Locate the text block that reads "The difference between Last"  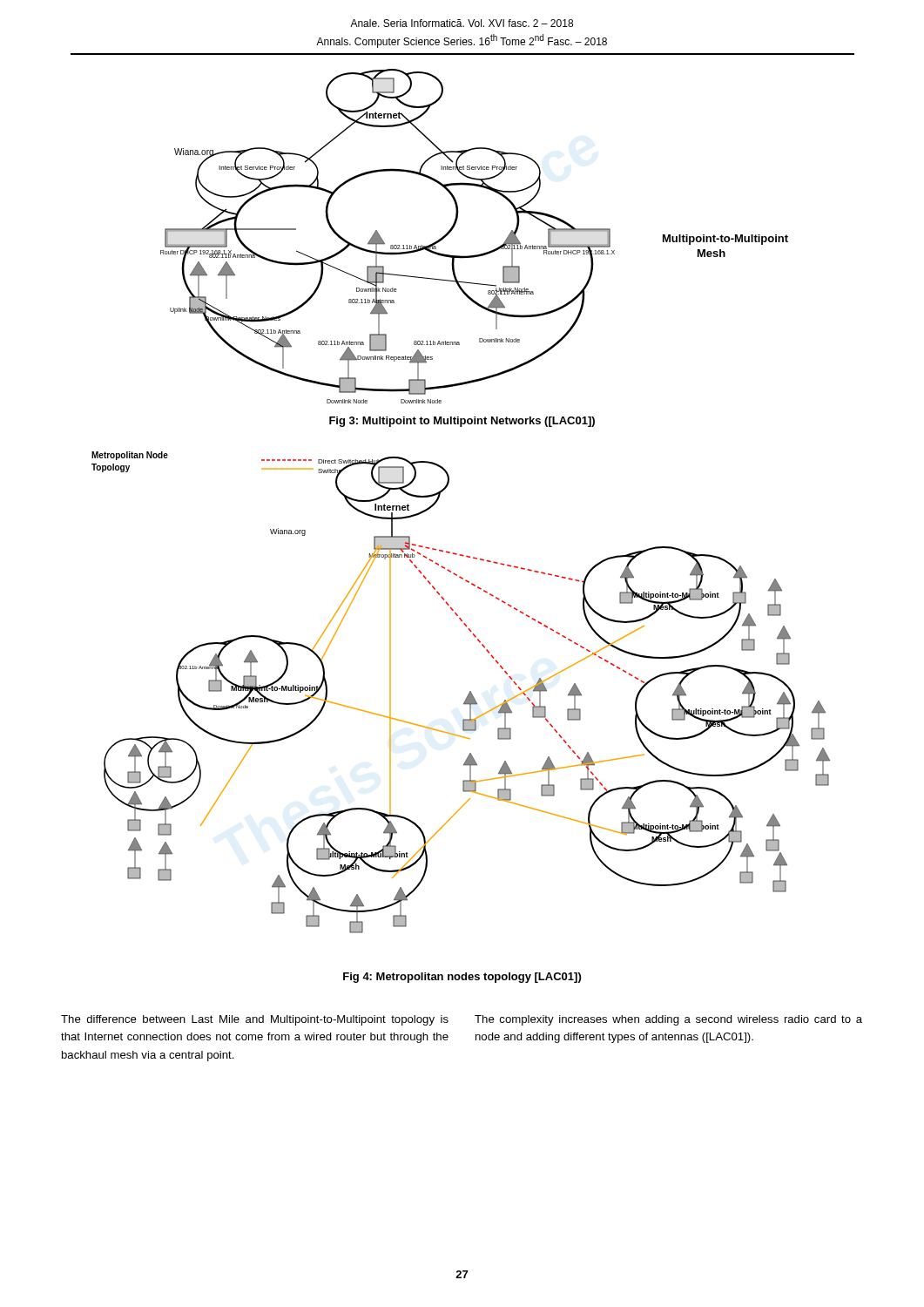[x=255, y=1037]
